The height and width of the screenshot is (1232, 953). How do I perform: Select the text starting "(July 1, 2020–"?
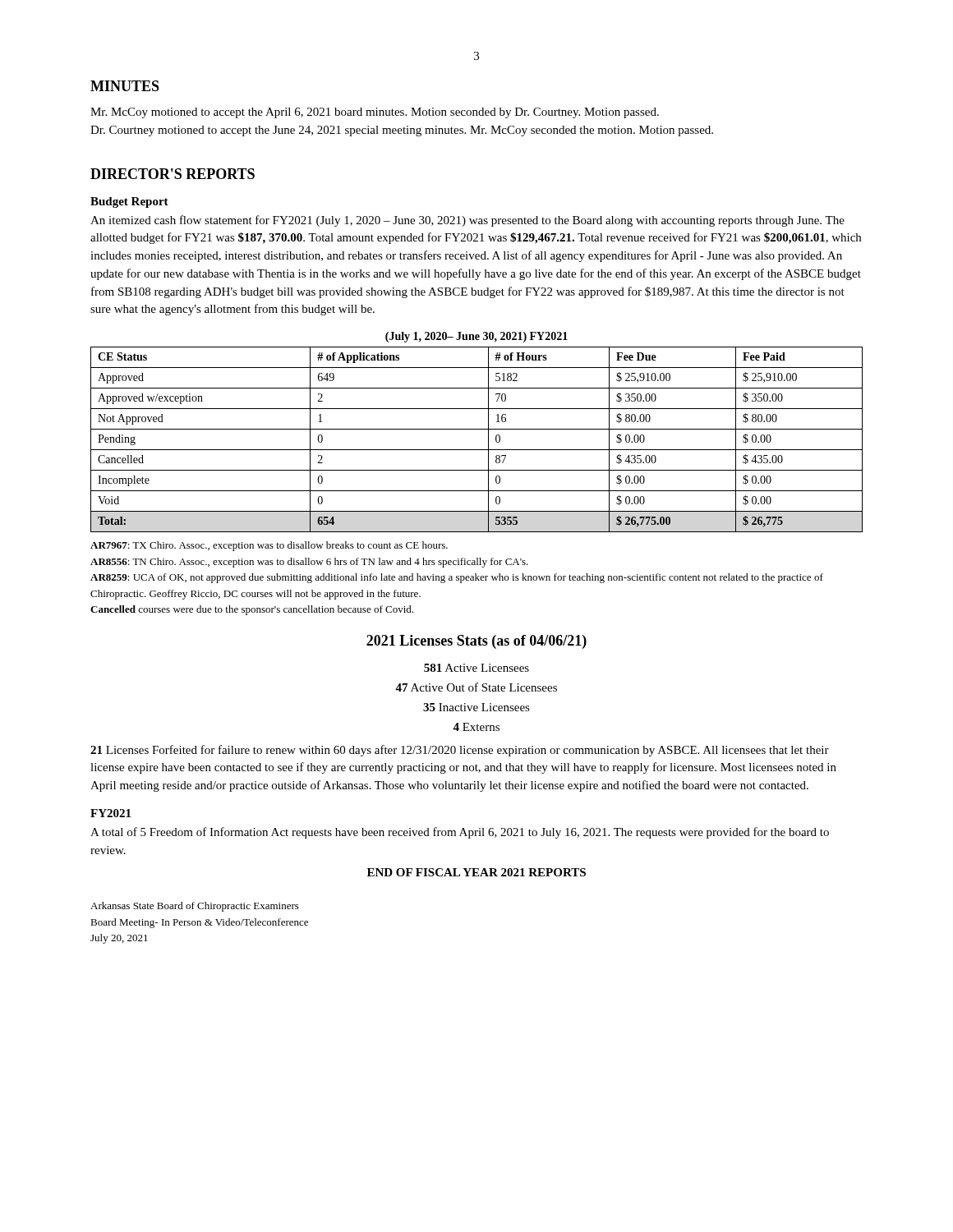pyautogui.click(x=476, y=336)
